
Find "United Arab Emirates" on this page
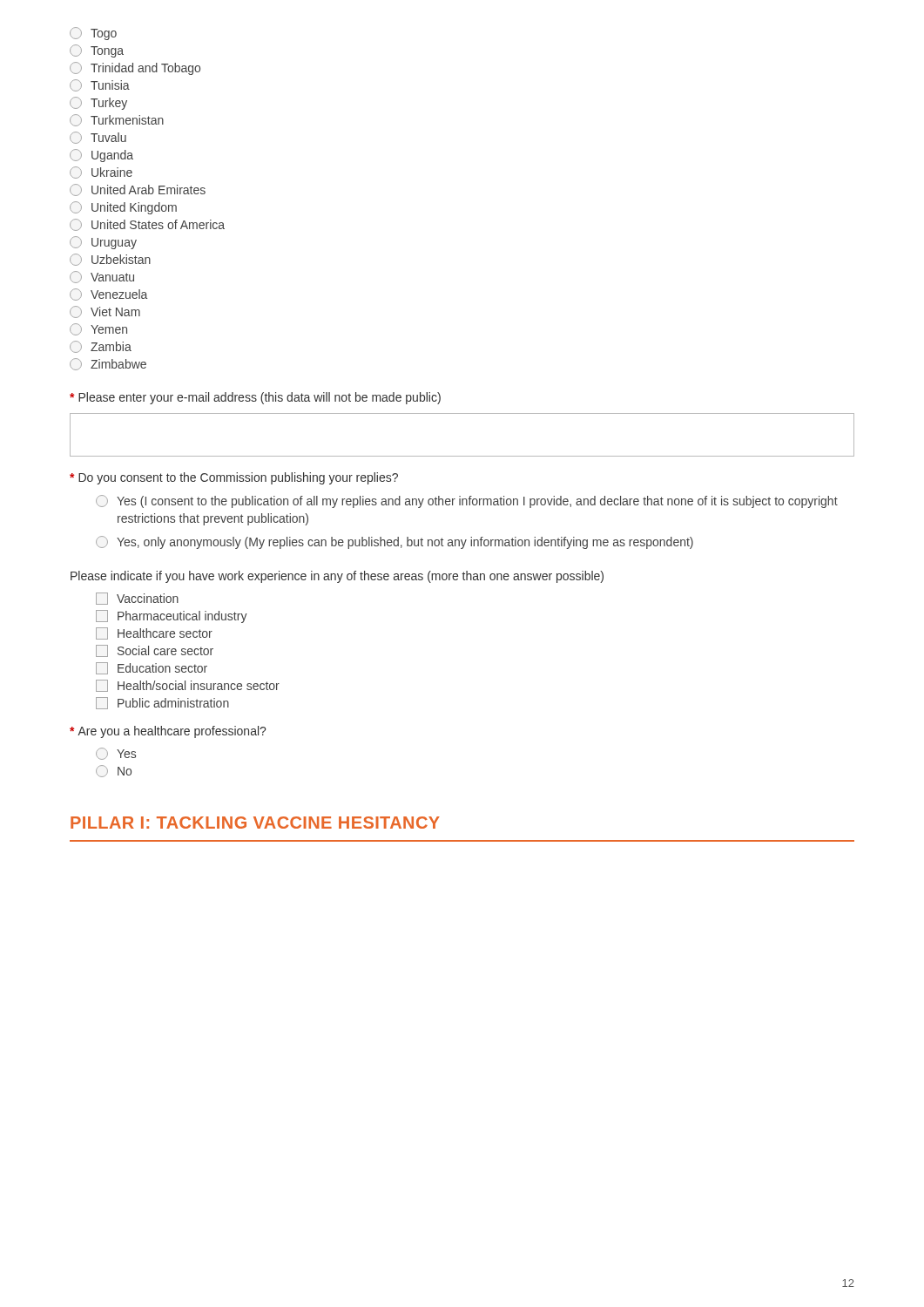138,190
